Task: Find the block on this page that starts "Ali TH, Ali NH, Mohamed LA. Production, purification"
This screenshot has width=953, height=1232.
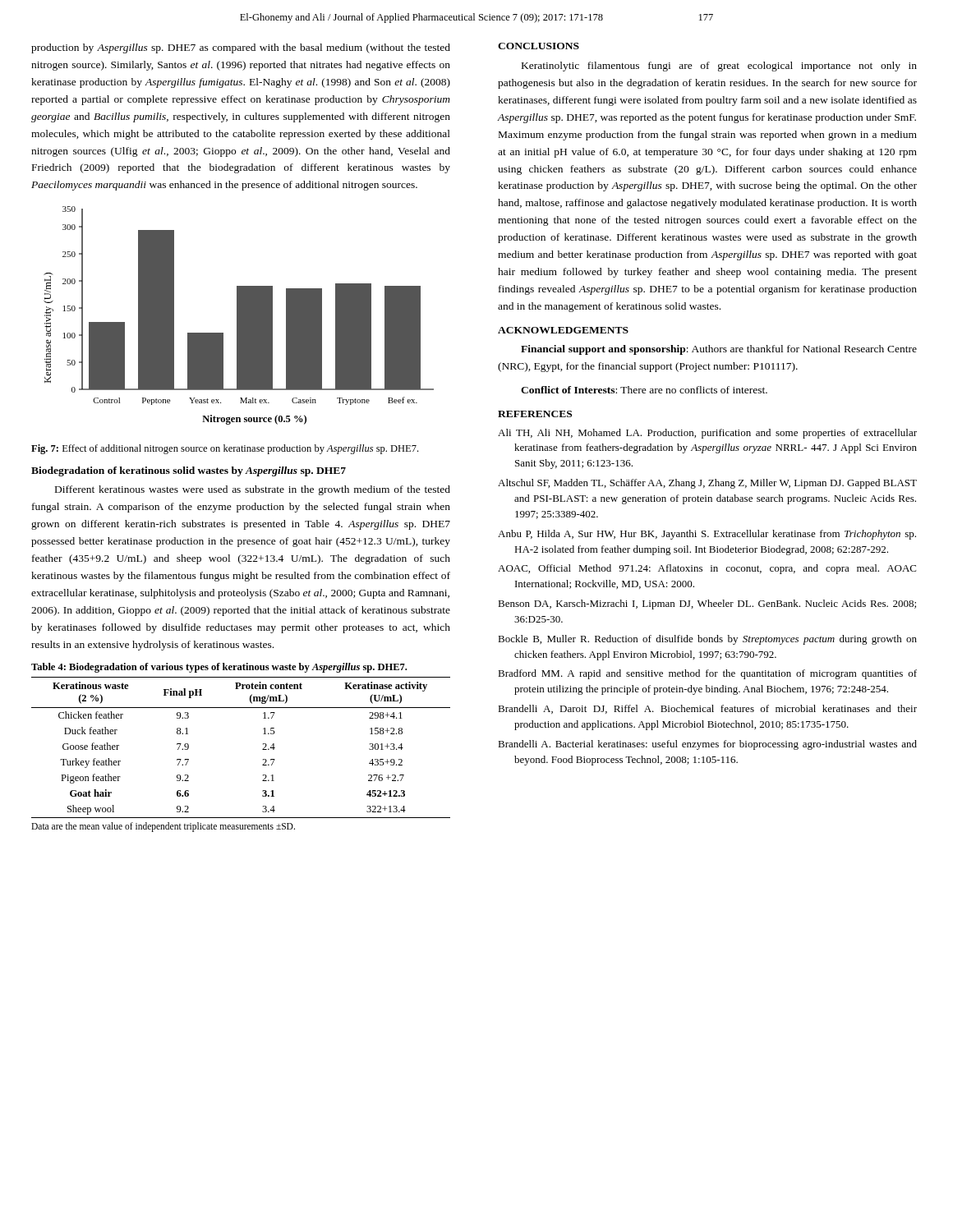Action: point(707,448)
